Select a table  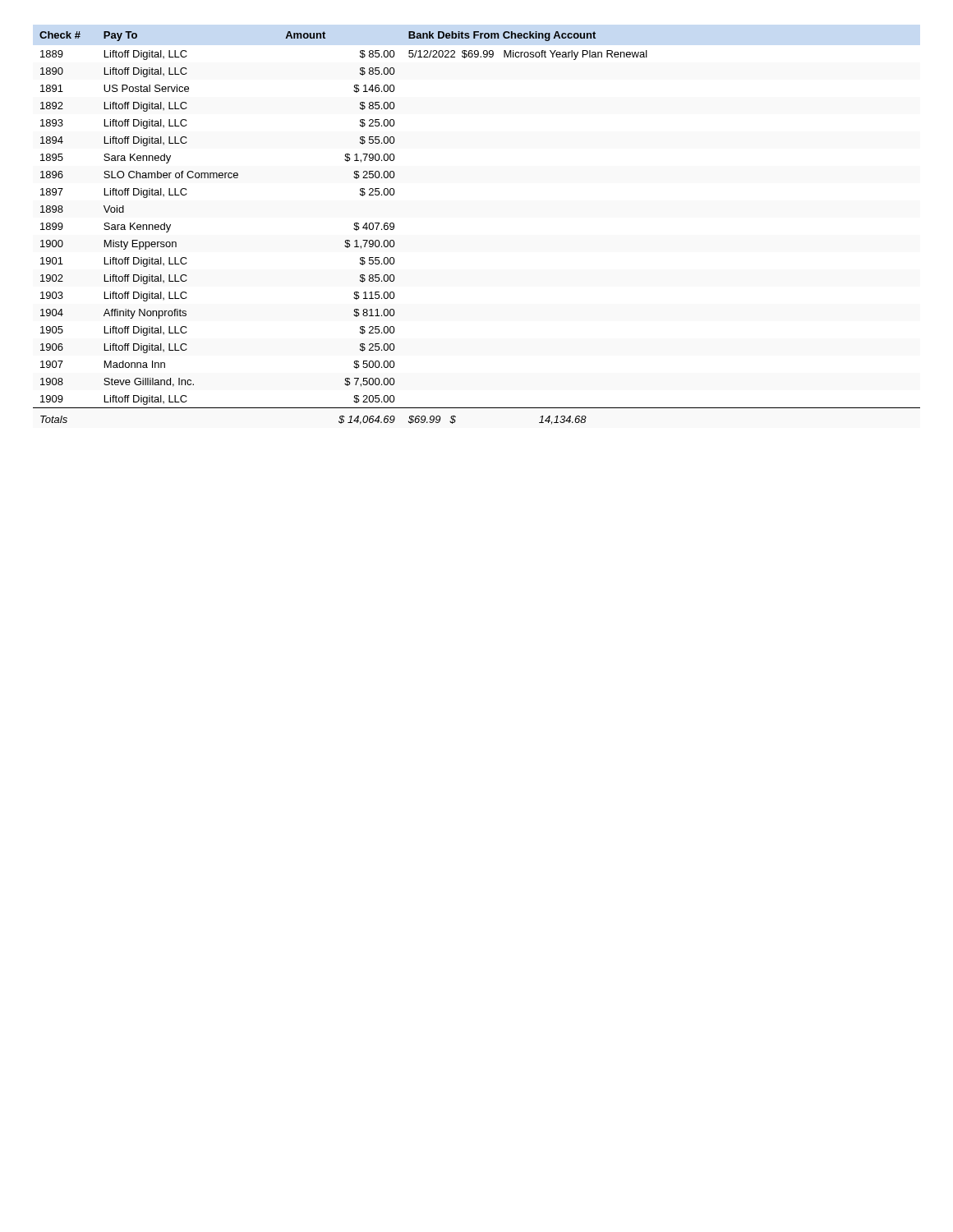[476, 226]
